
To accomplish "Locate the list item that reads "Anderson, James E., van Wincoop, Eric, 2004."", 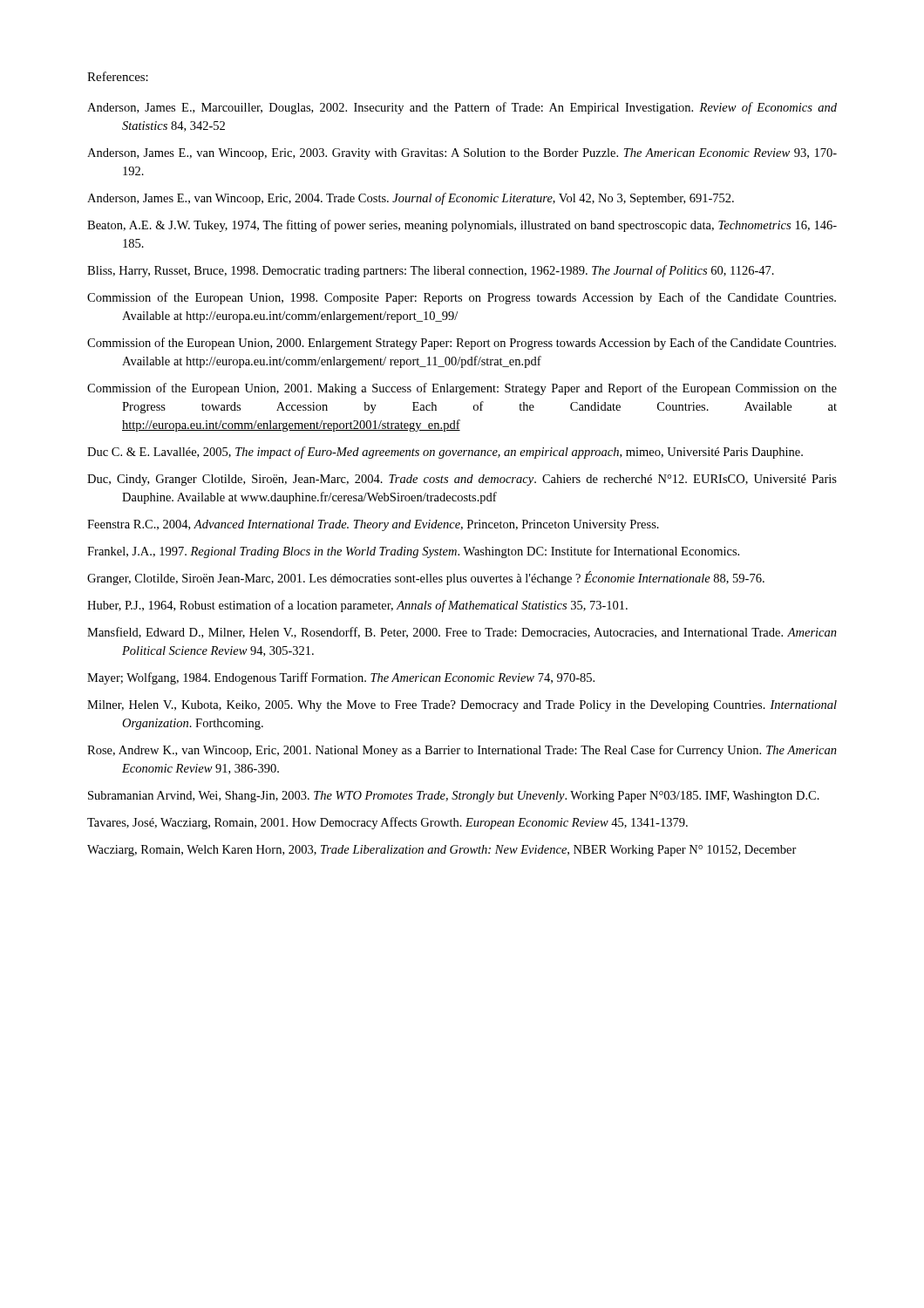I will (411, 198).
